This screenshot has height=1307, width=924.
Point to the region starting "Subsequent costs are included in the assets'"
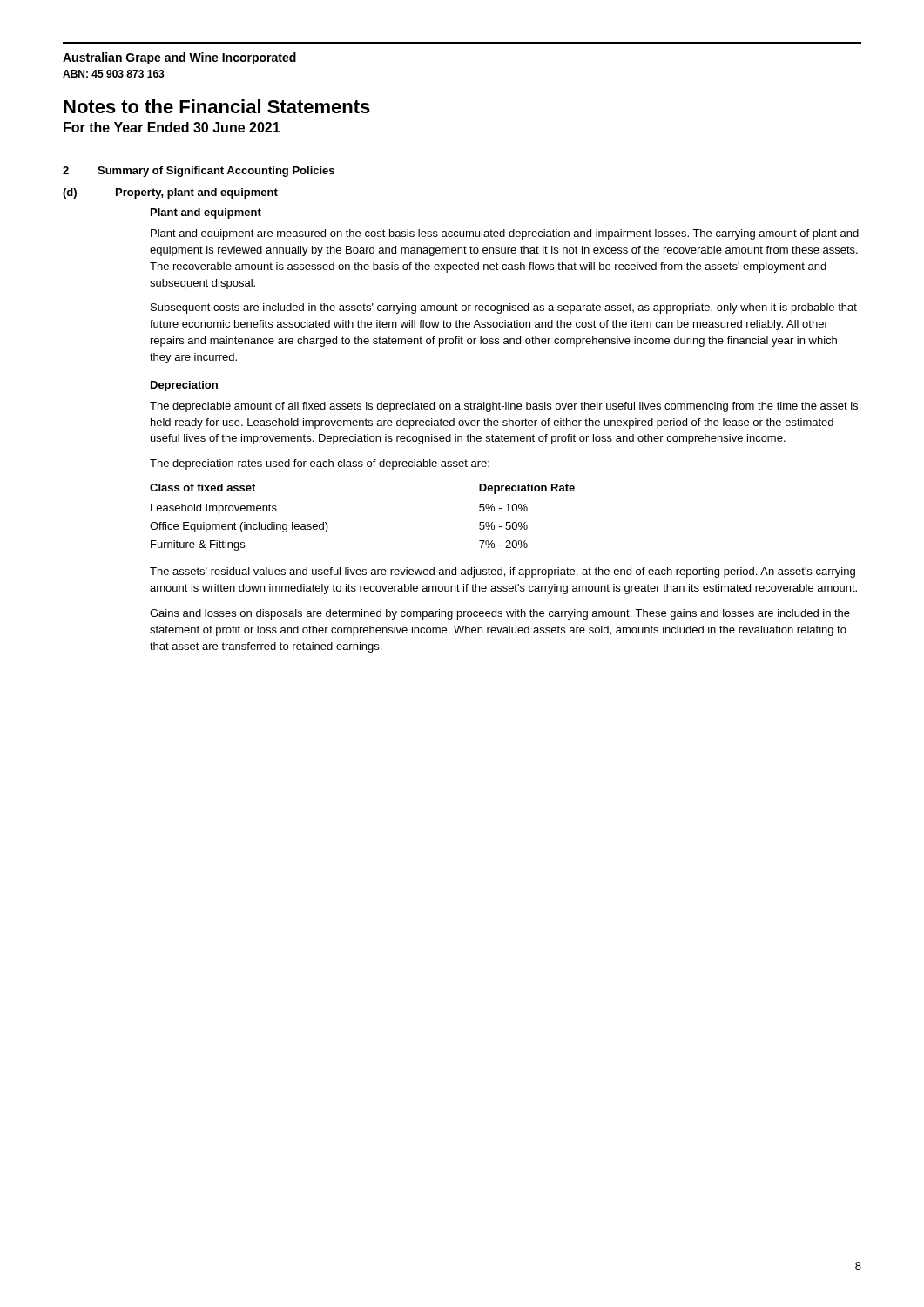(503, 332)
